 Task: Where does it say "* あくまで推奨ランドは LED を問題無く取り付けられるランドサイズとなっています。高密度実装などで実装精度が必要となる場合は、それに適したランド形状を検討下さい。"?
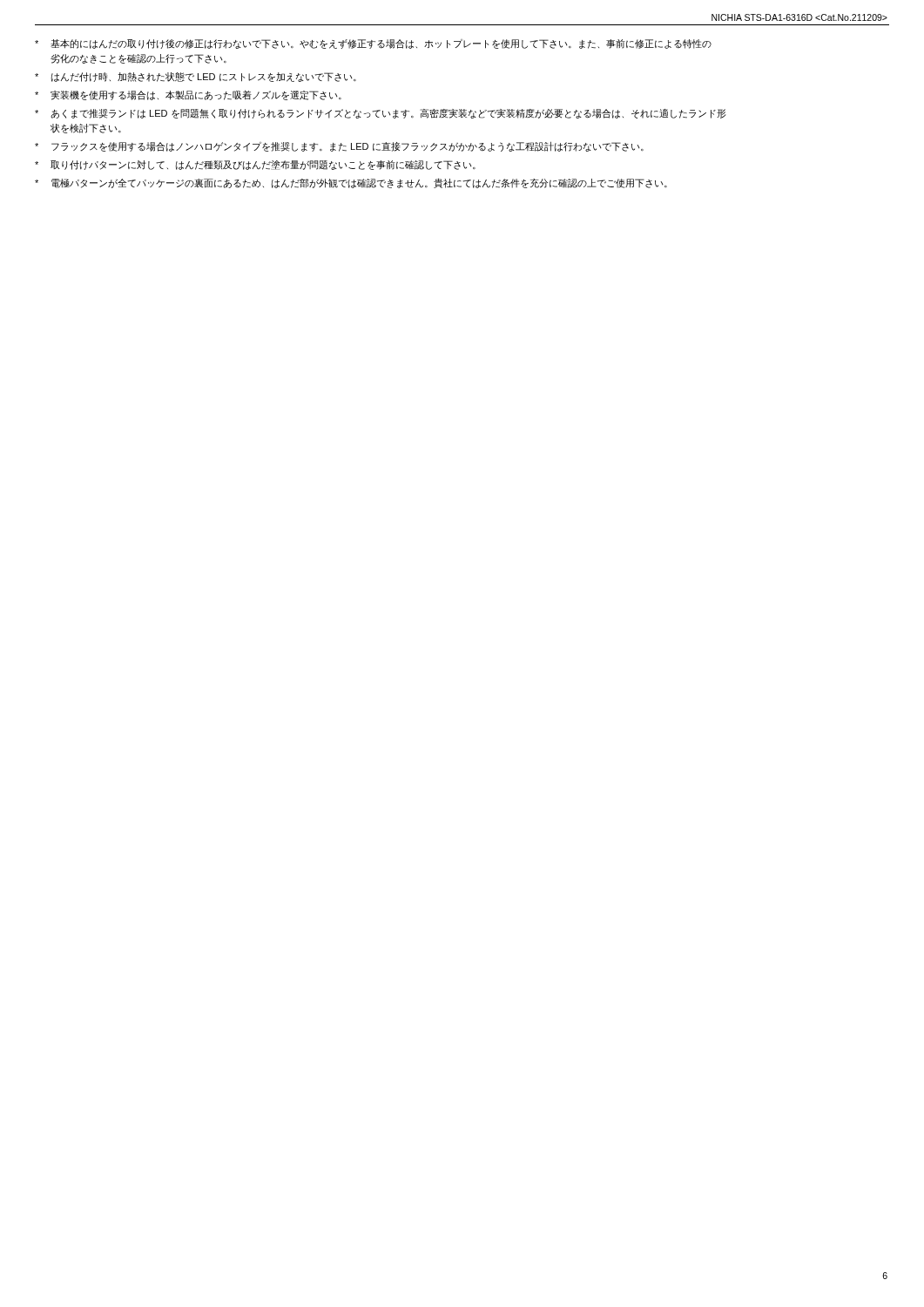[x=462, y=121]
